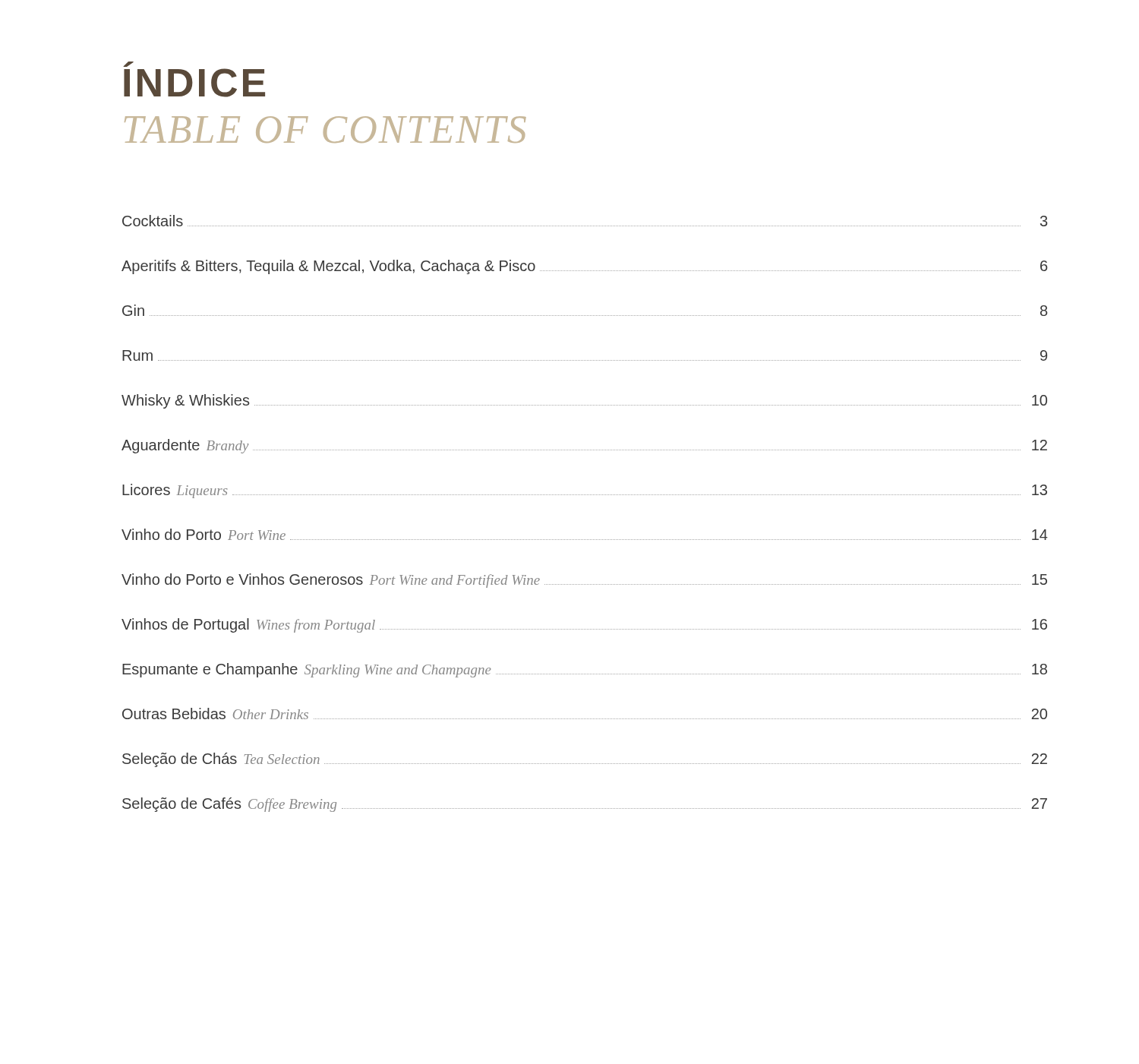
Task: Click where it says "Seleção de CafésCoffee Brewing 27"
Action: coord(585,804)
